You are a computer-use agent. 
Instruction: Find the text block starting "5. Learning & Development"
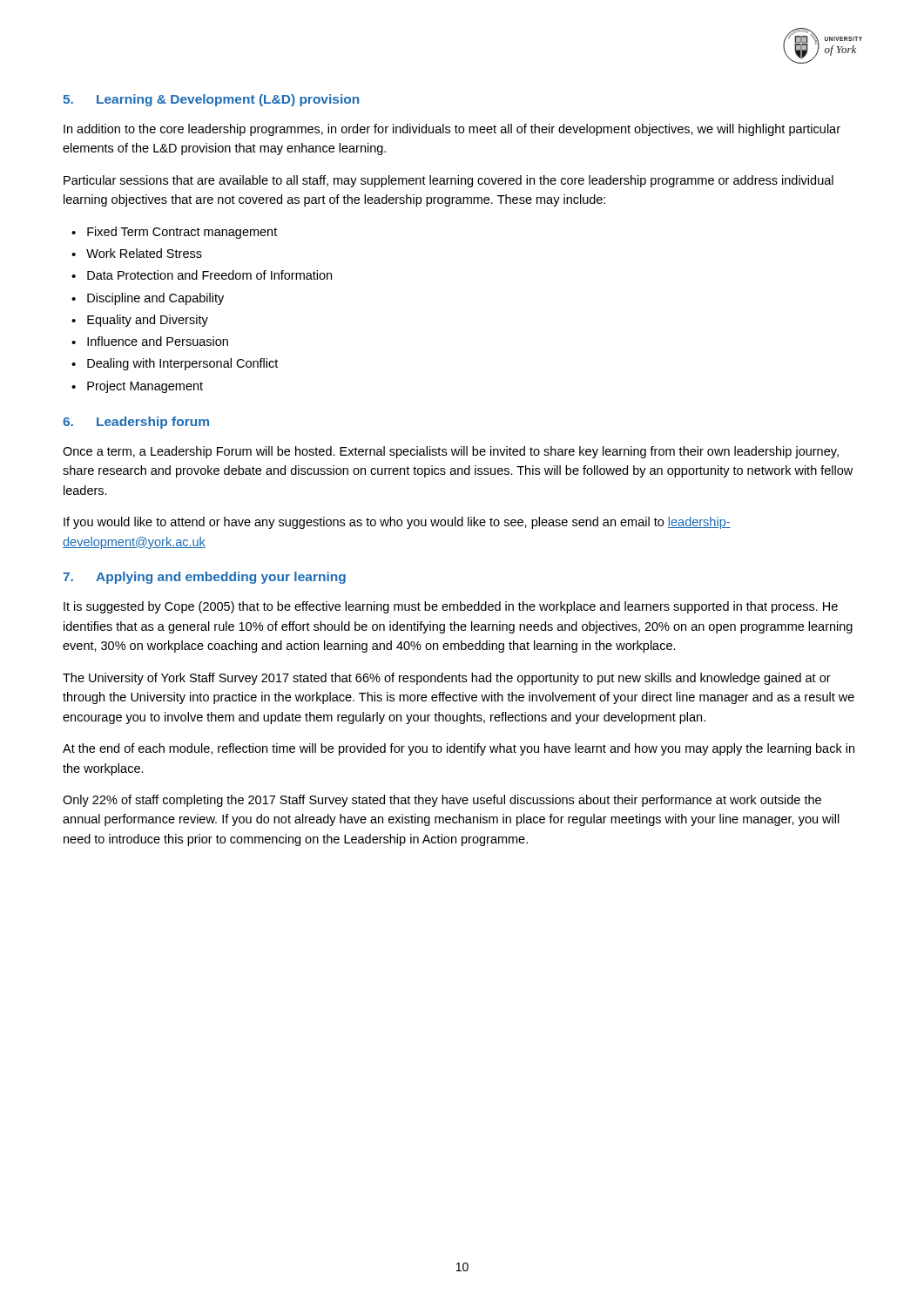(x=211, y=99)
